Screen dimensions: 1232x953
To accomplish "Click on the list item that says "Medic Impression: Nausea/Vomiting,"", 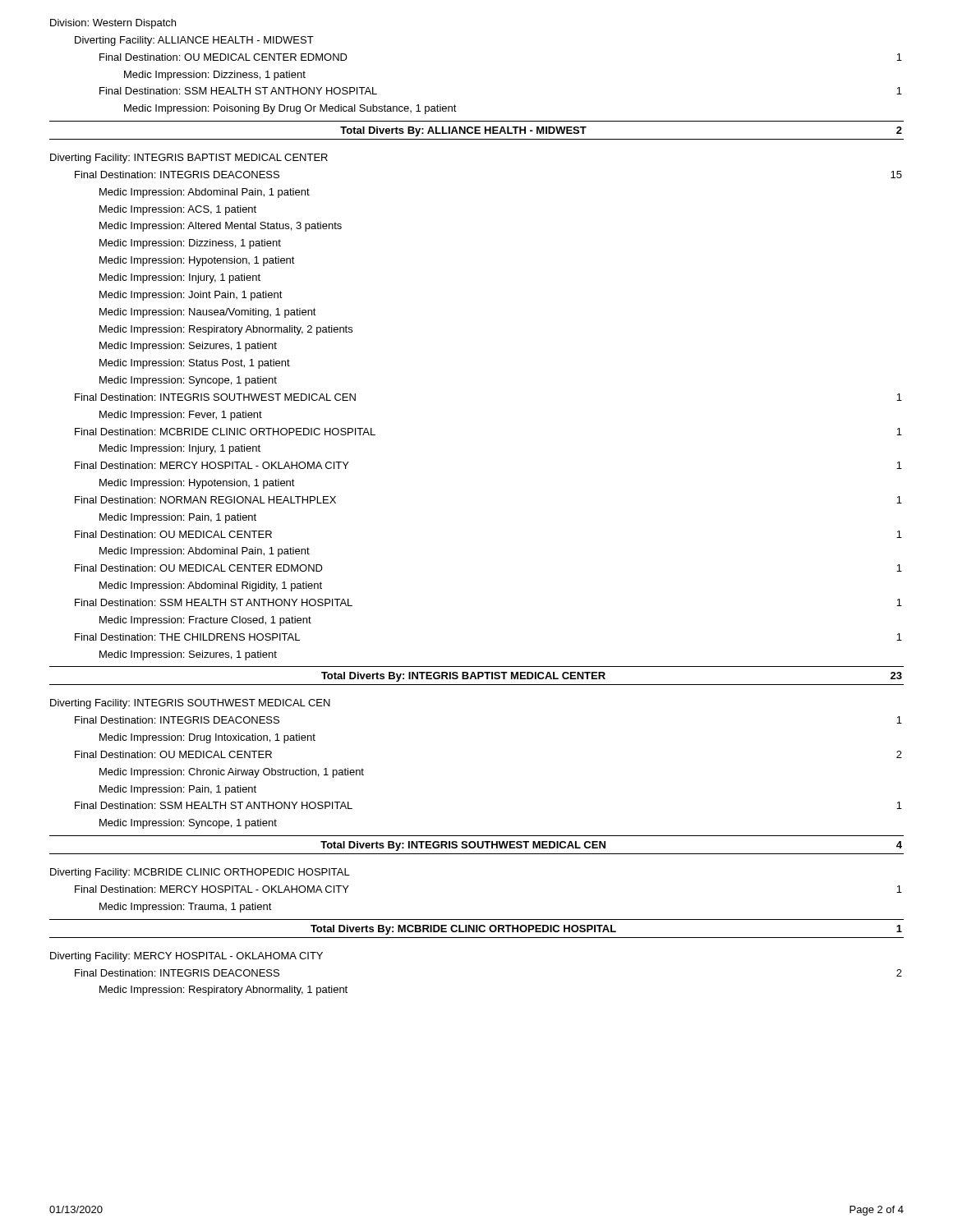I will coord(208,313).
